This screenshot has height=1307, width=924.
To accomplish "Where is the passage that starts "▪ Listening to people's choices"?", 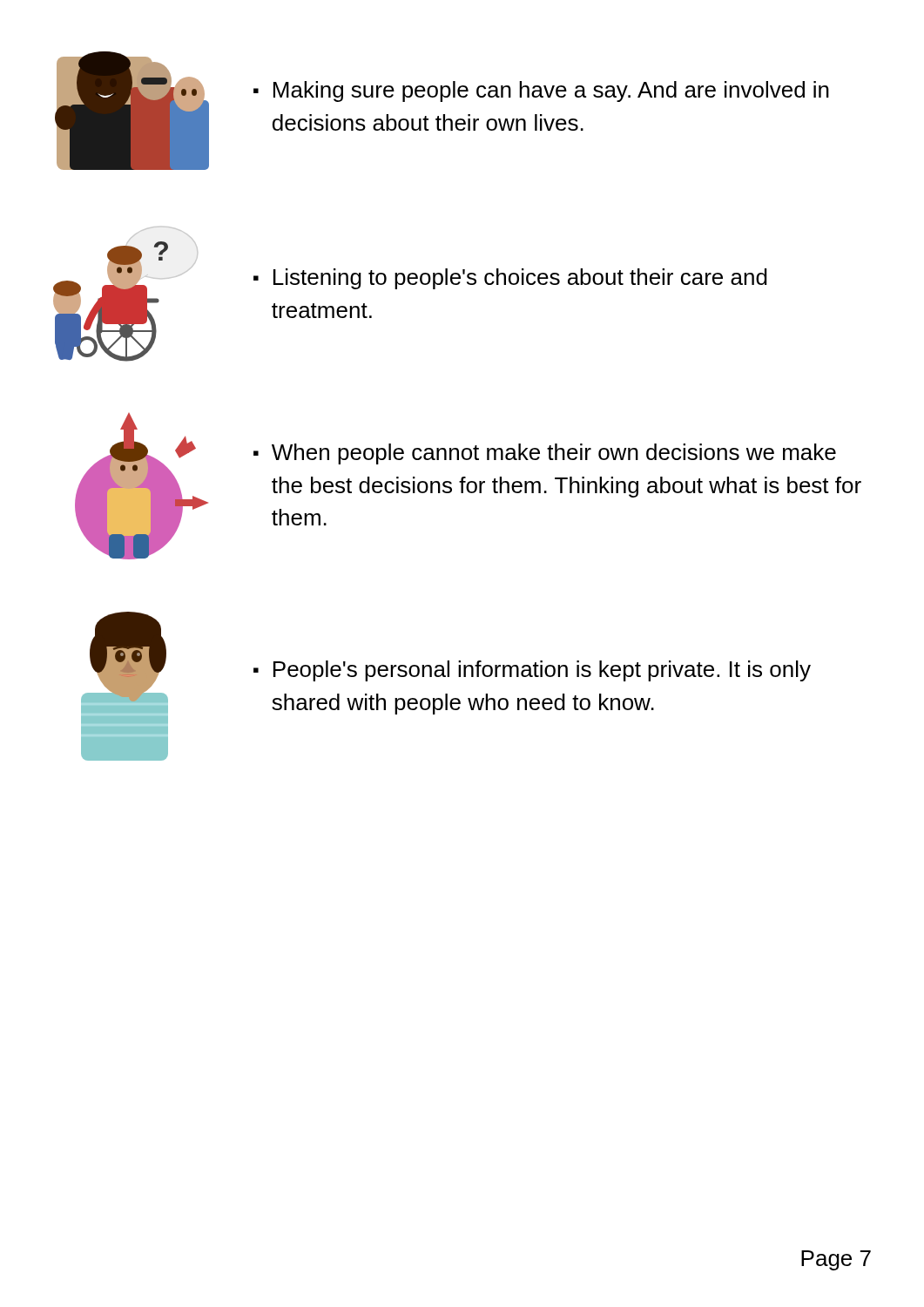I will point(562,294).
